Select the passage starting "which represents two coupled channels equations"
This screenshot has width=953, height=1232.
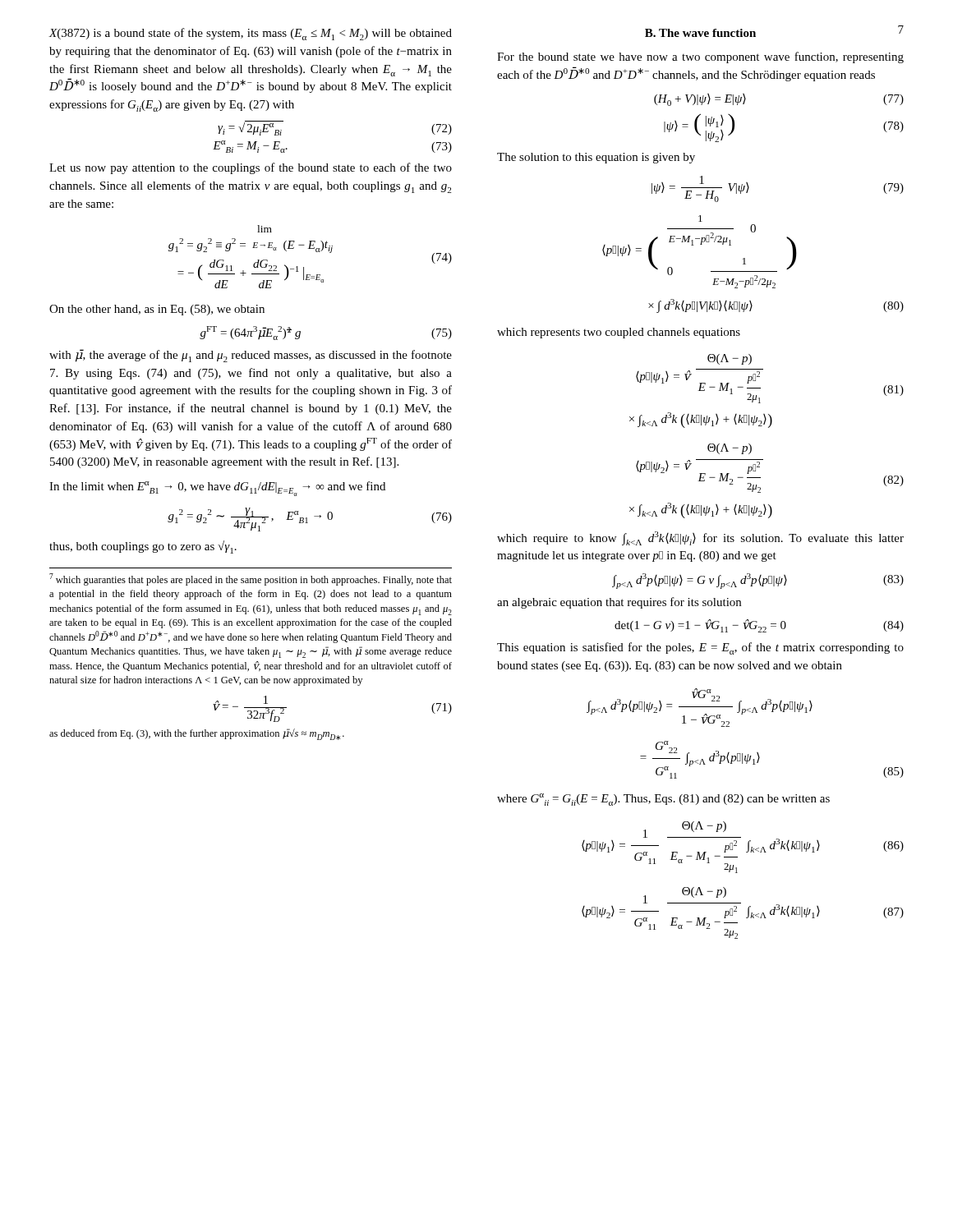619,332
